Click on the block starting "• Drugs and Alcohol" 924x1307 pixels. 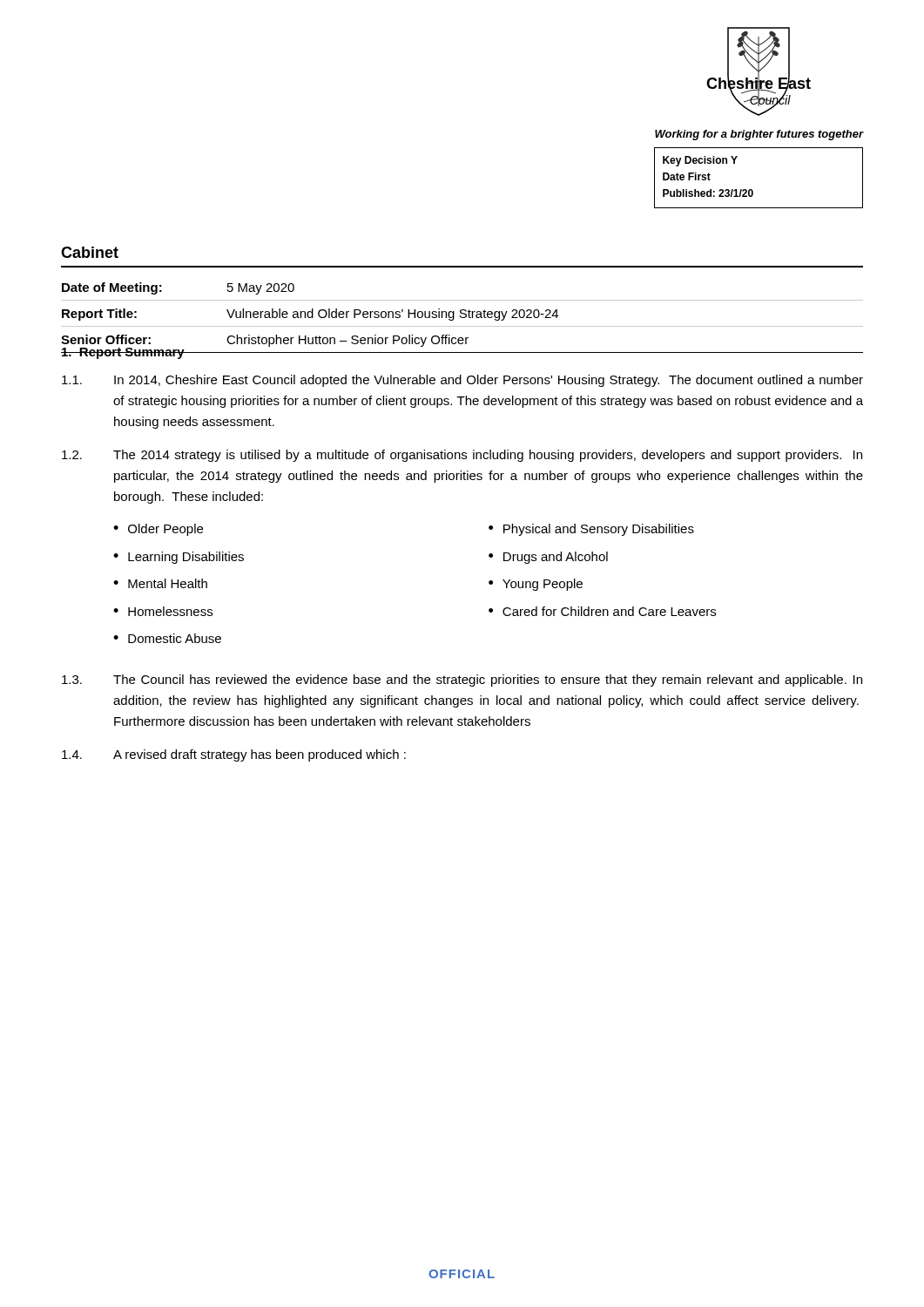coord(548,557)
